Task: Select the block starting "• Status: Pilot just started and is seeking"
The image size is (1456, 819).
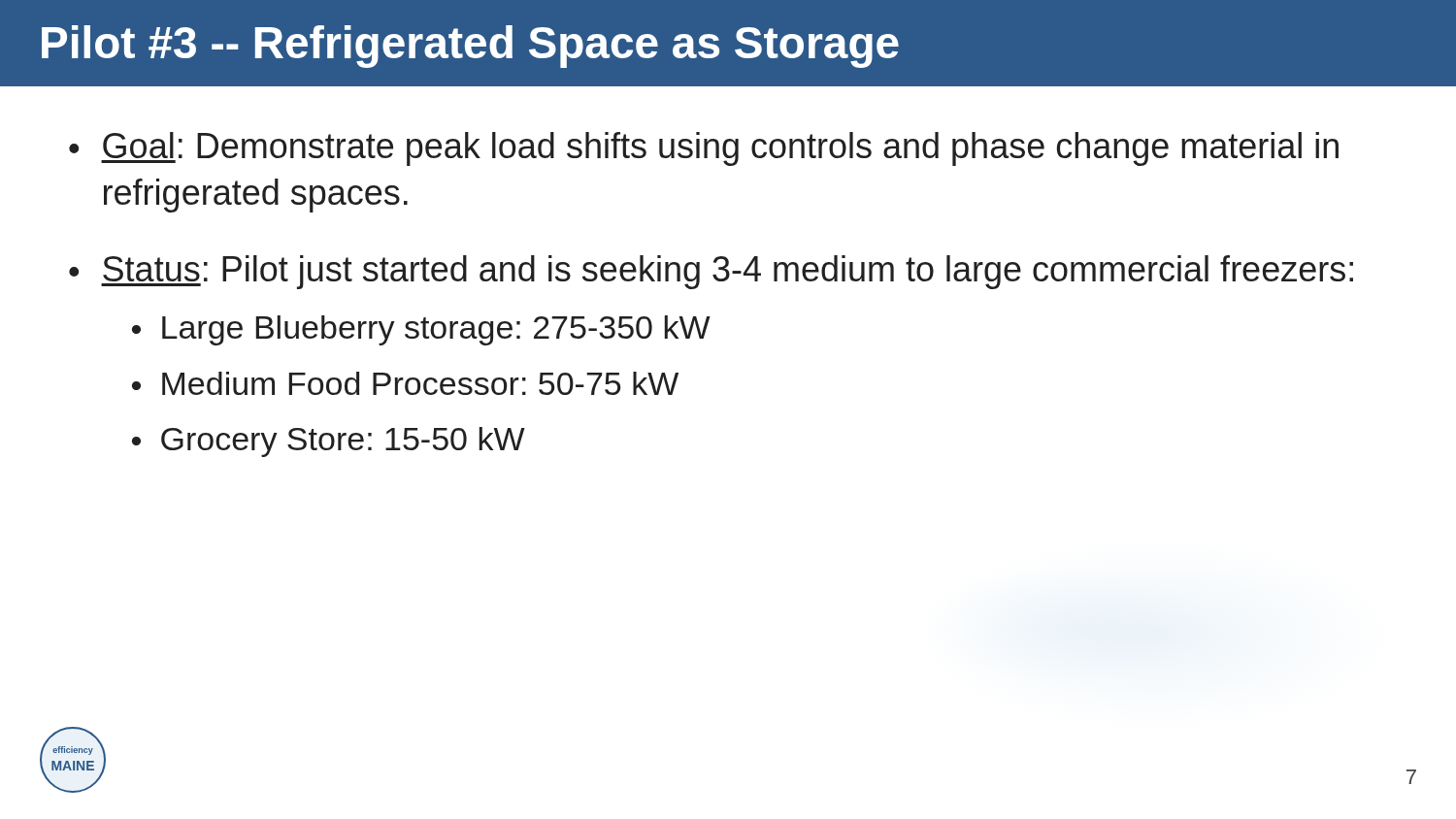Action: tap(711, 272)
